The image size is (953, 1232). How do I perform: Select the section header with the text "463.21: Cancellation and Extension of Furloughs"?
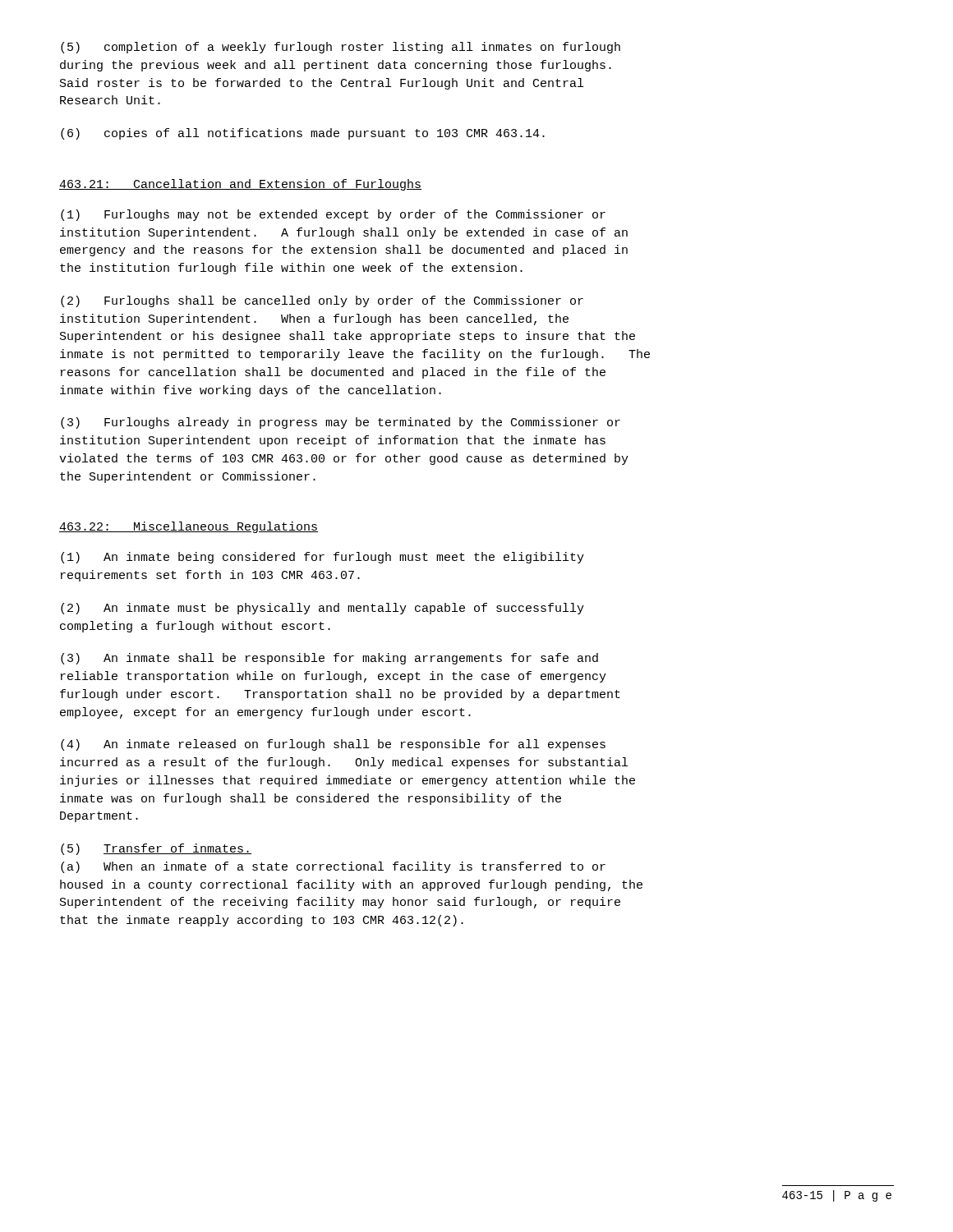[240, 185]
